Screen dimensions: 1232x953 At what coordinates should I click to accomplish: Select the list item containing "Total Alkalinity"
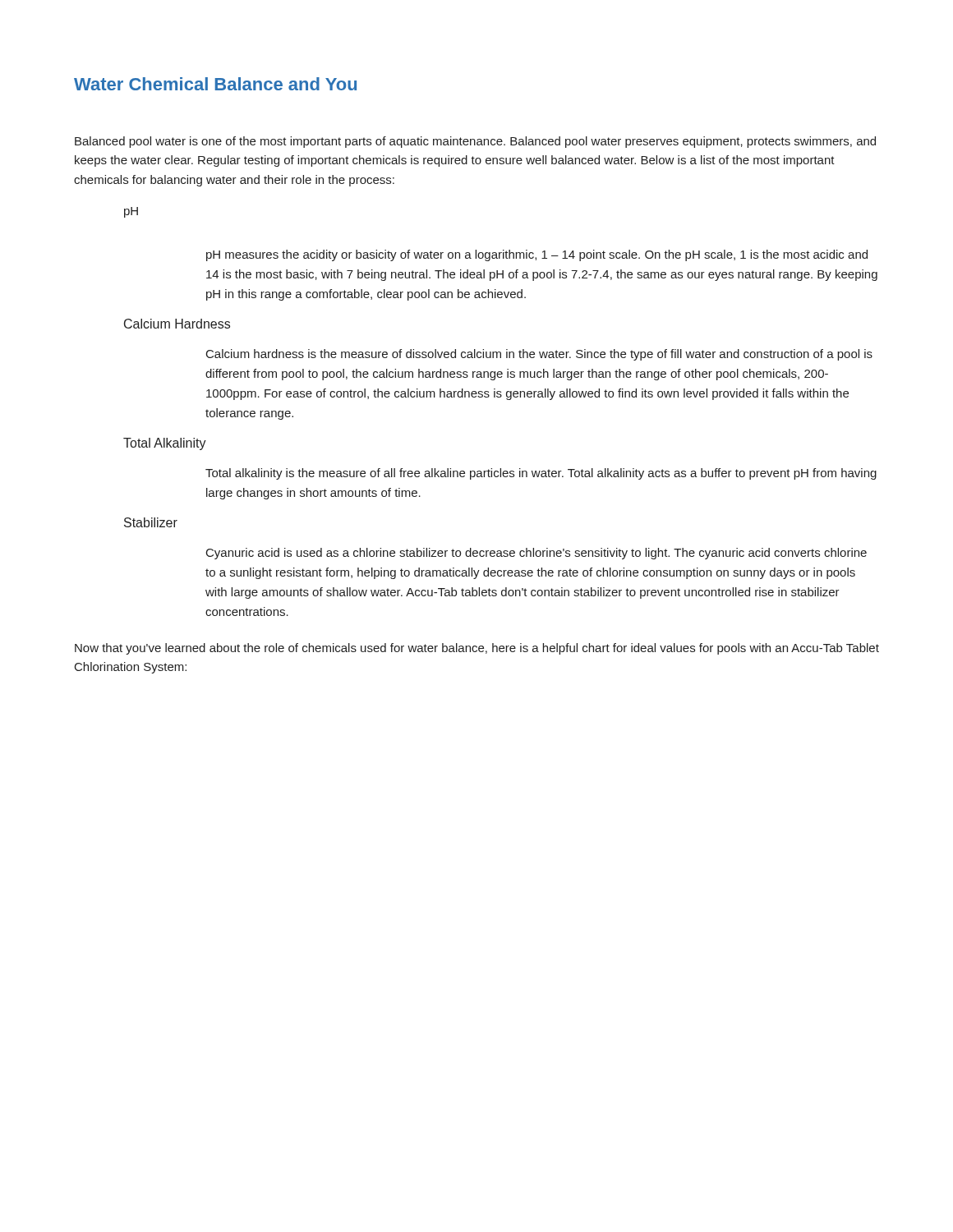point(165,444)
